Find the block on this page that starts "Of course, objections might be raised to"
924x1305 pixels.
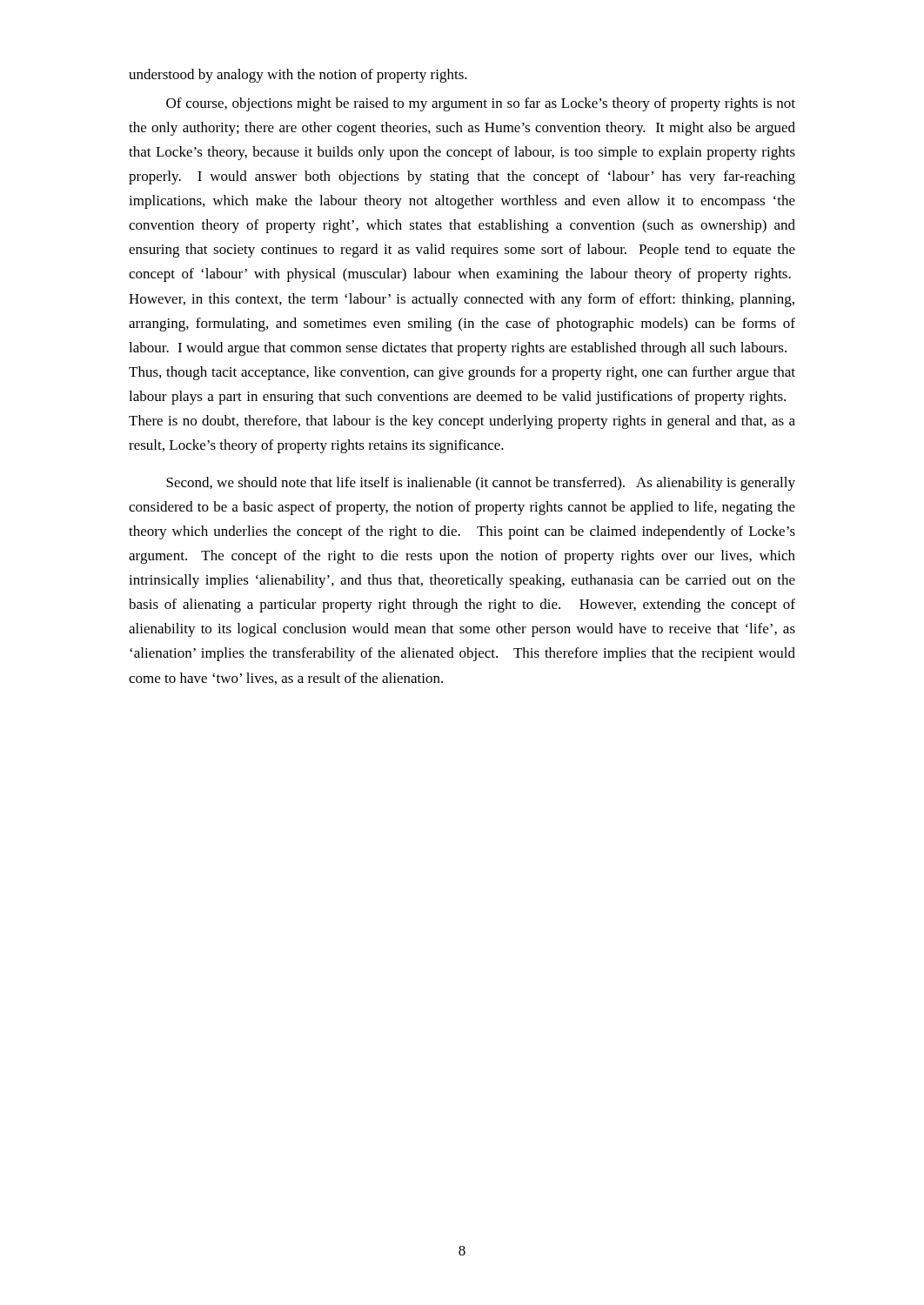point(462,274)
